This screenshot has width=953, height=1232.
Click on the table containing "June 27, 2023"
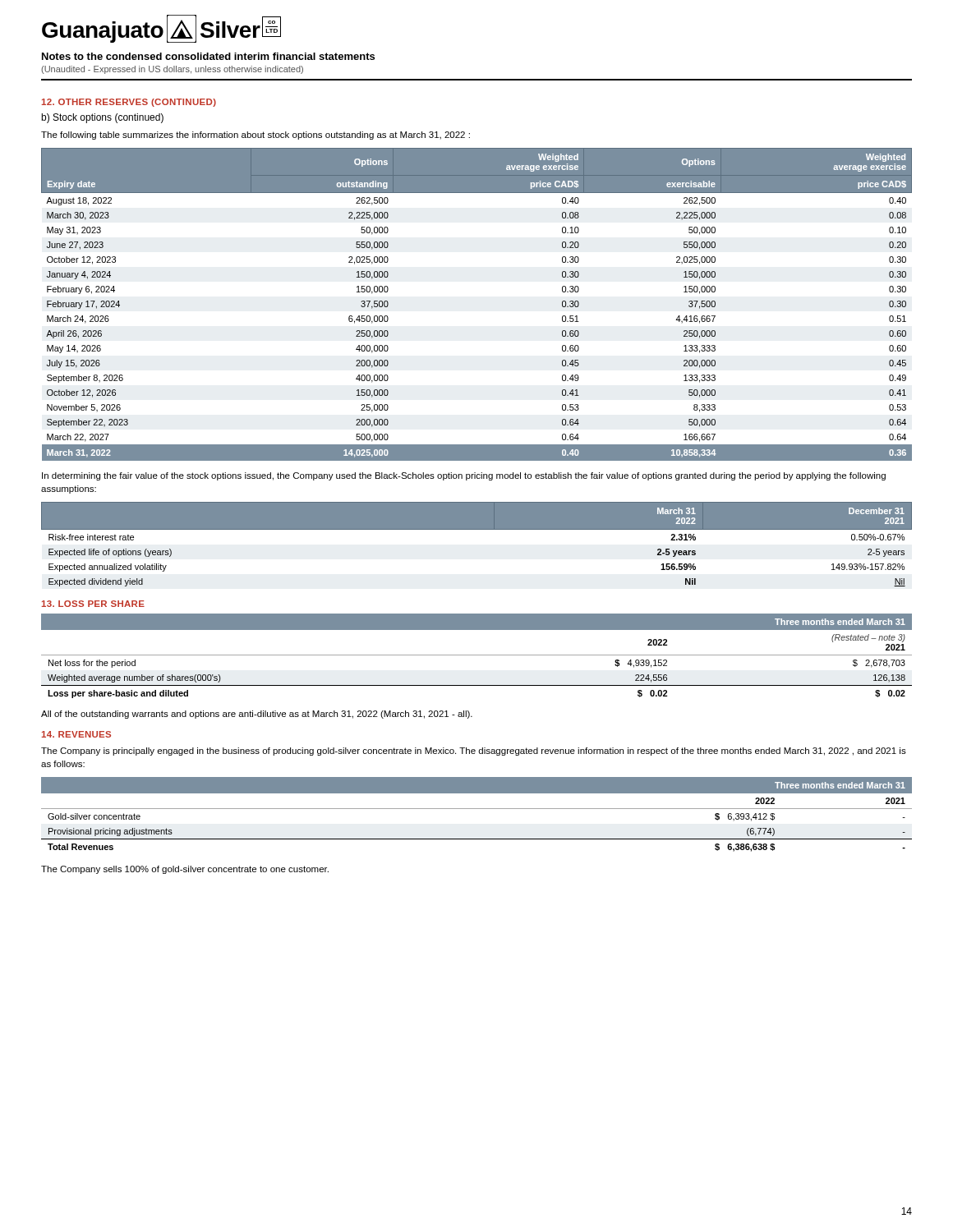click(476, 304)
